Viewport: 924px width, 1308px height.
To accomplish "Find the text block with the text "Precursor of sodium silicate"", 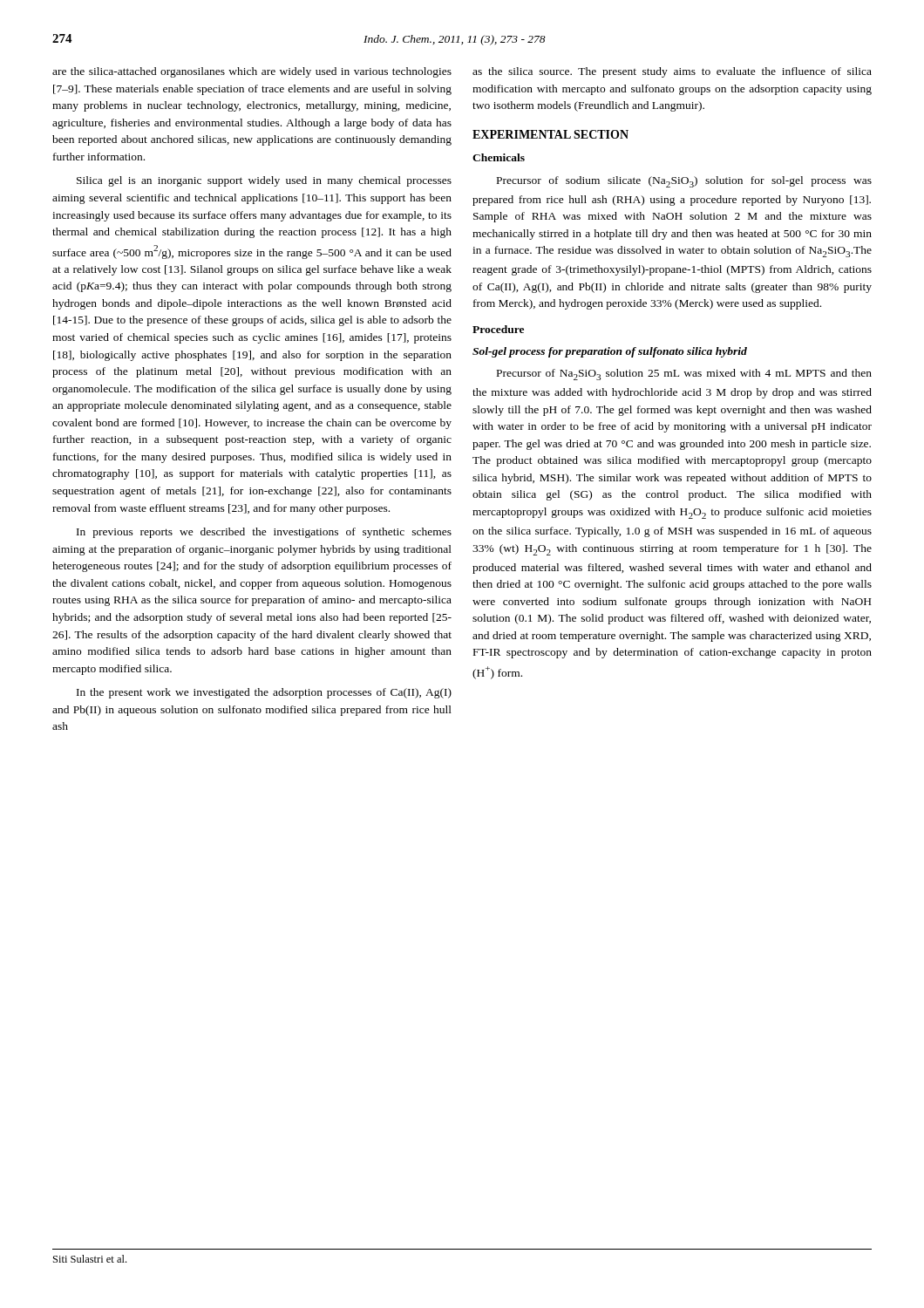I will (x=672, y=242).
